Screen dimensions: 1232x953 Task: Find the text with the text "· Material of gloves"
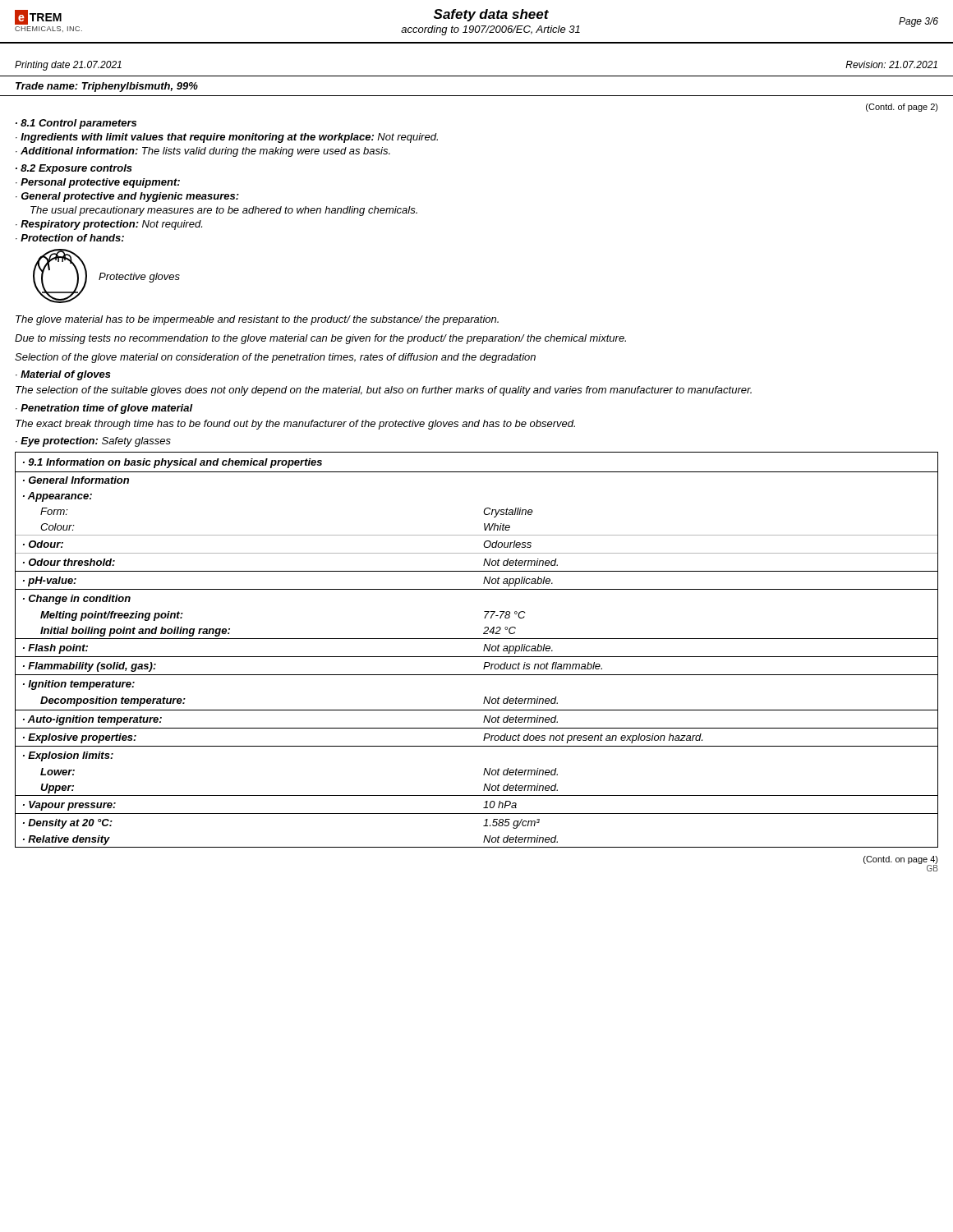point(63,374)
